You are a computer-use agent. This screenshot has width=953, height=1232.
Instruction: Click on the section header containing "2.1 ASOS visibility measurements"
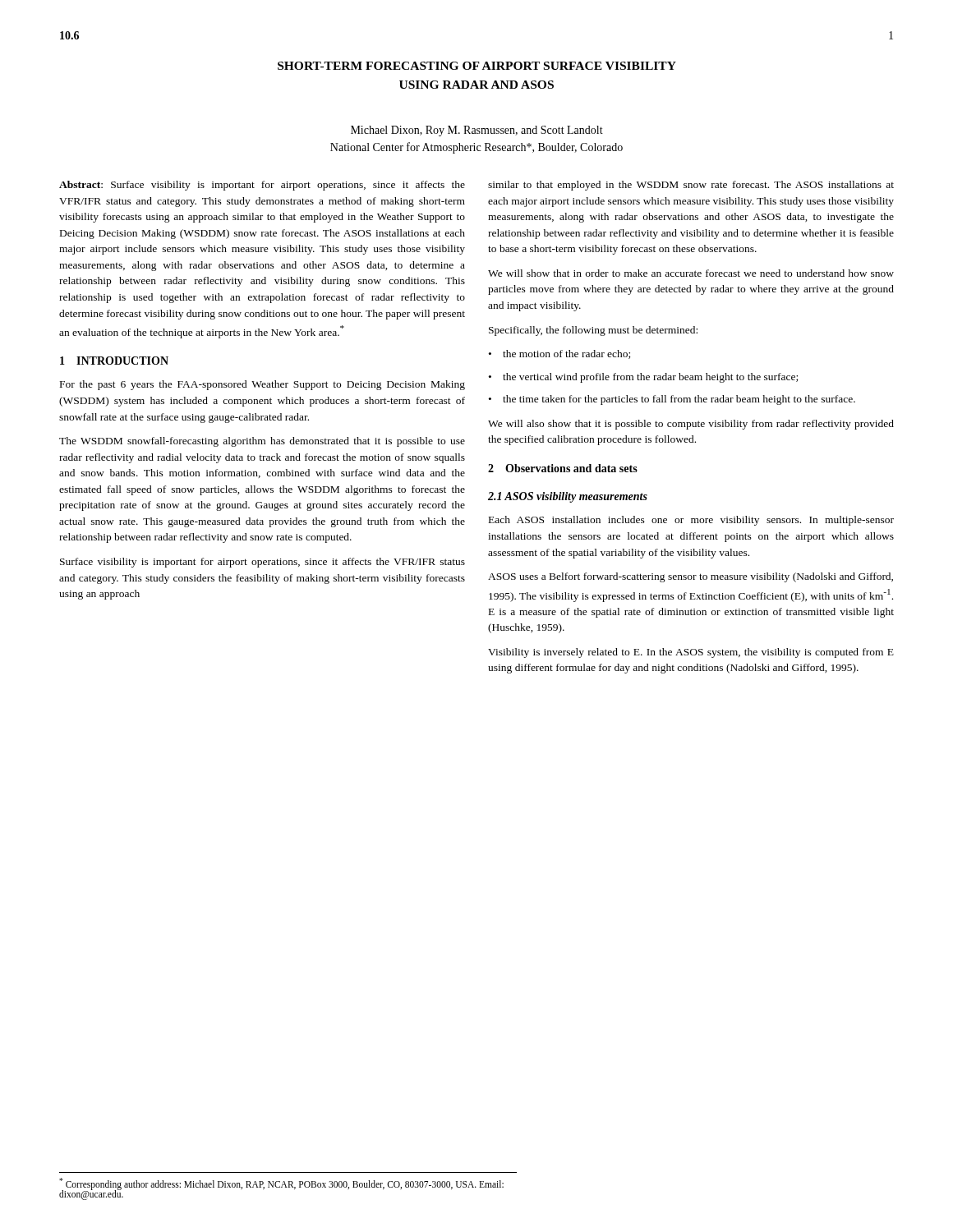(x=568, y=497)
